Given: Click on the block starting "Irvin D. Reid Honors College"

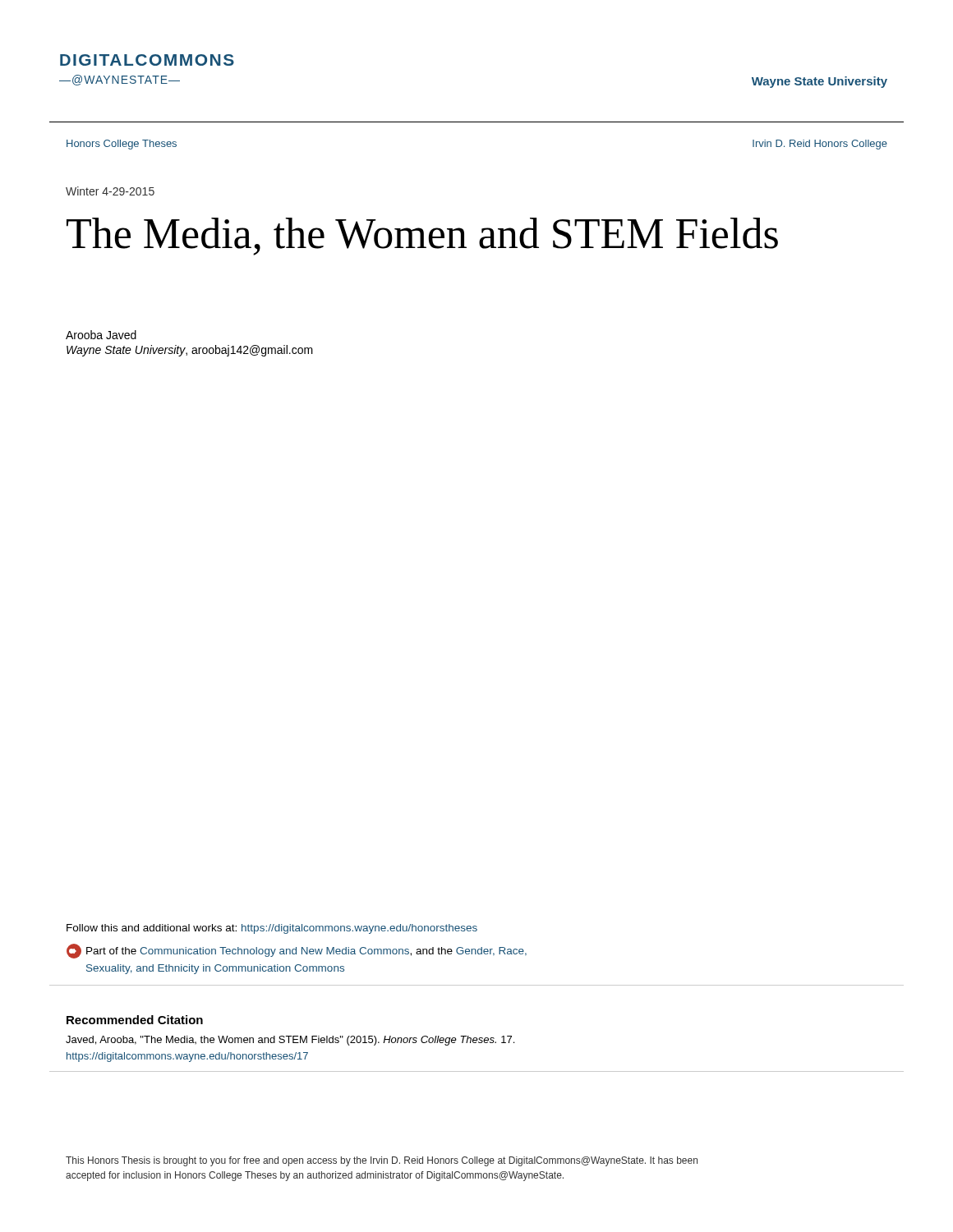Looking at the screenshot, I should (x=820, y=143).
